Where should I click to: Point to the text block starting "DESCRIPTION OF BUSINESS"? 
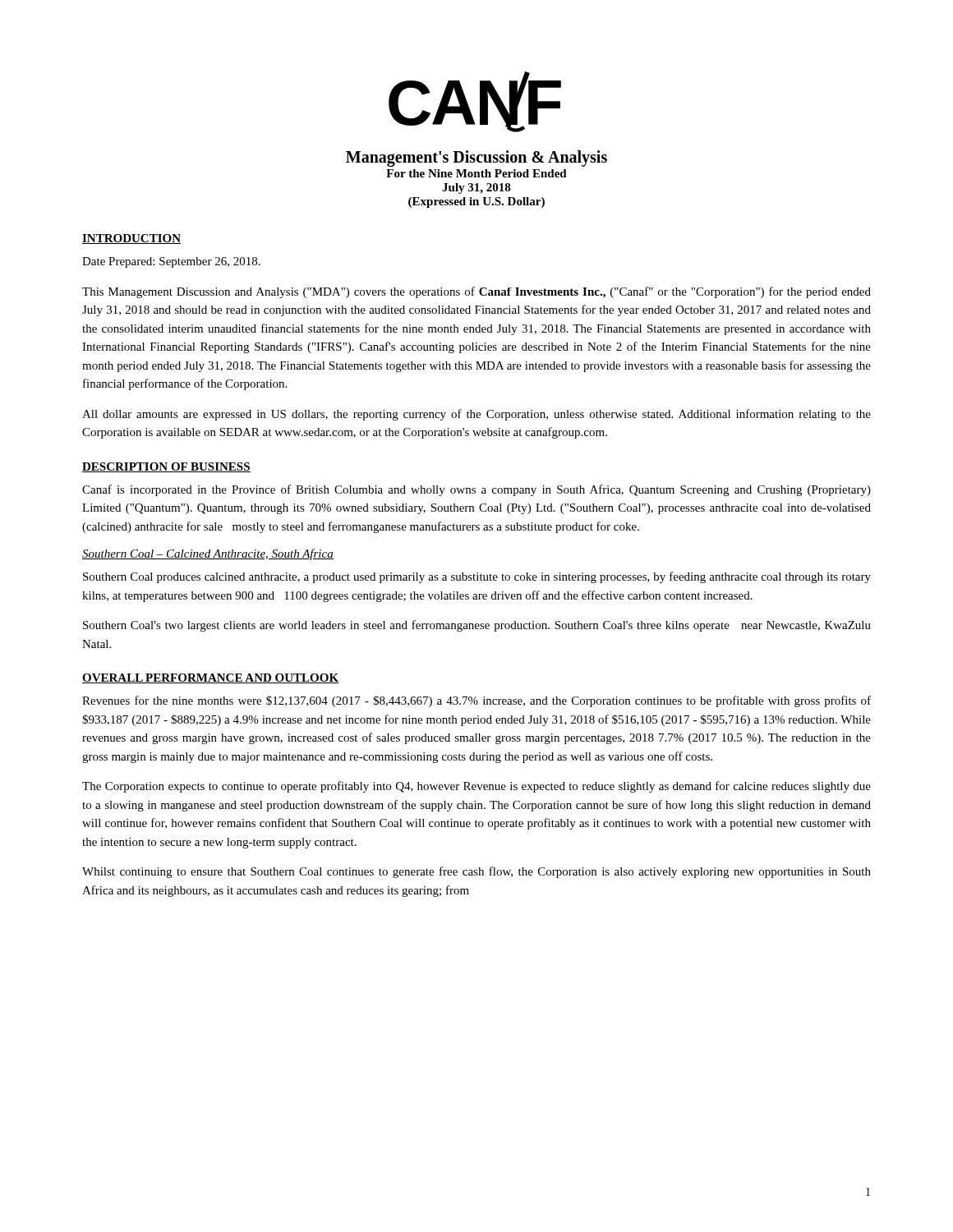166,466
